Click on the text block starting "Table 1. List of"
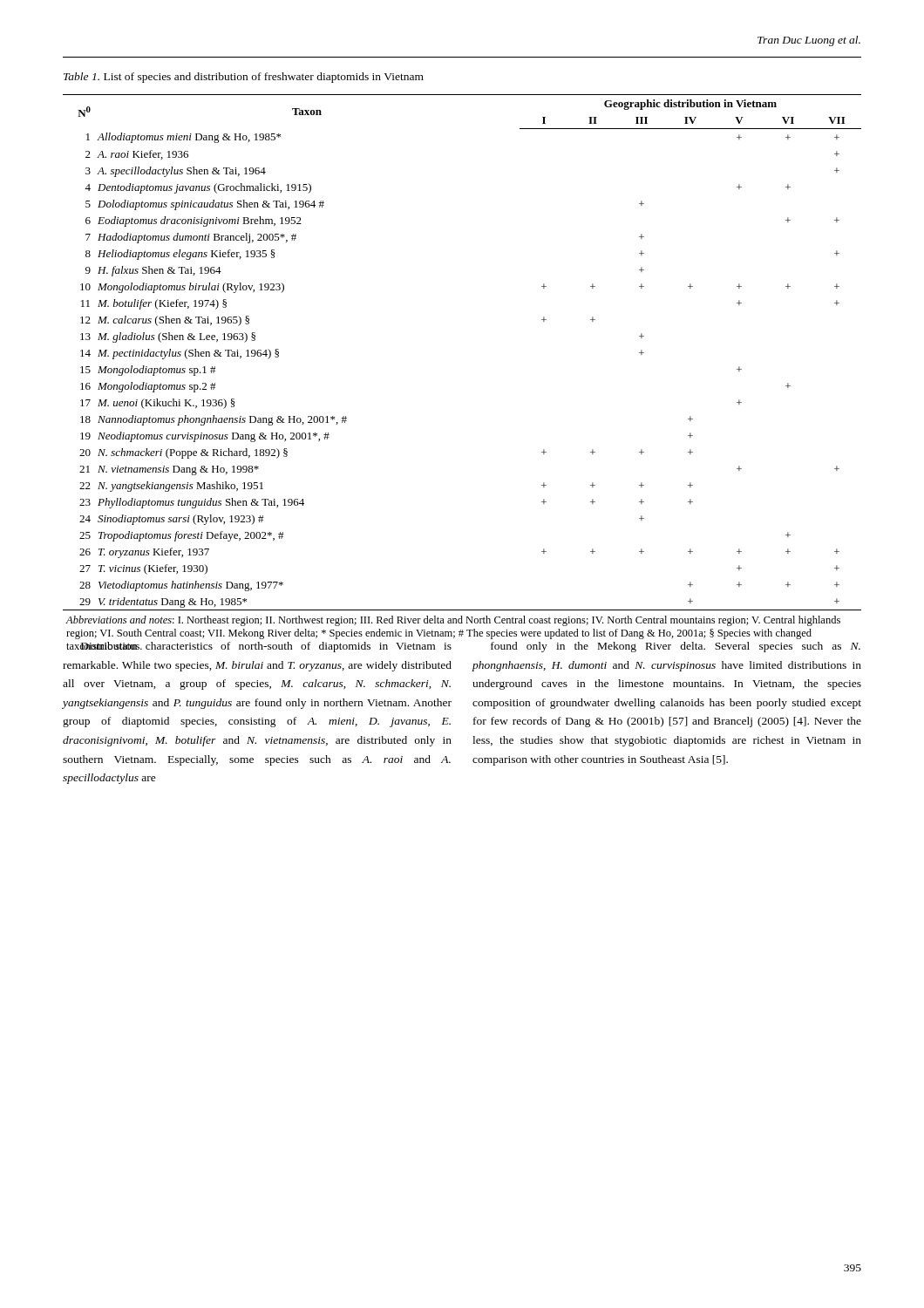This screenshot has height=1308, width=924. click(x=243, y=76)
